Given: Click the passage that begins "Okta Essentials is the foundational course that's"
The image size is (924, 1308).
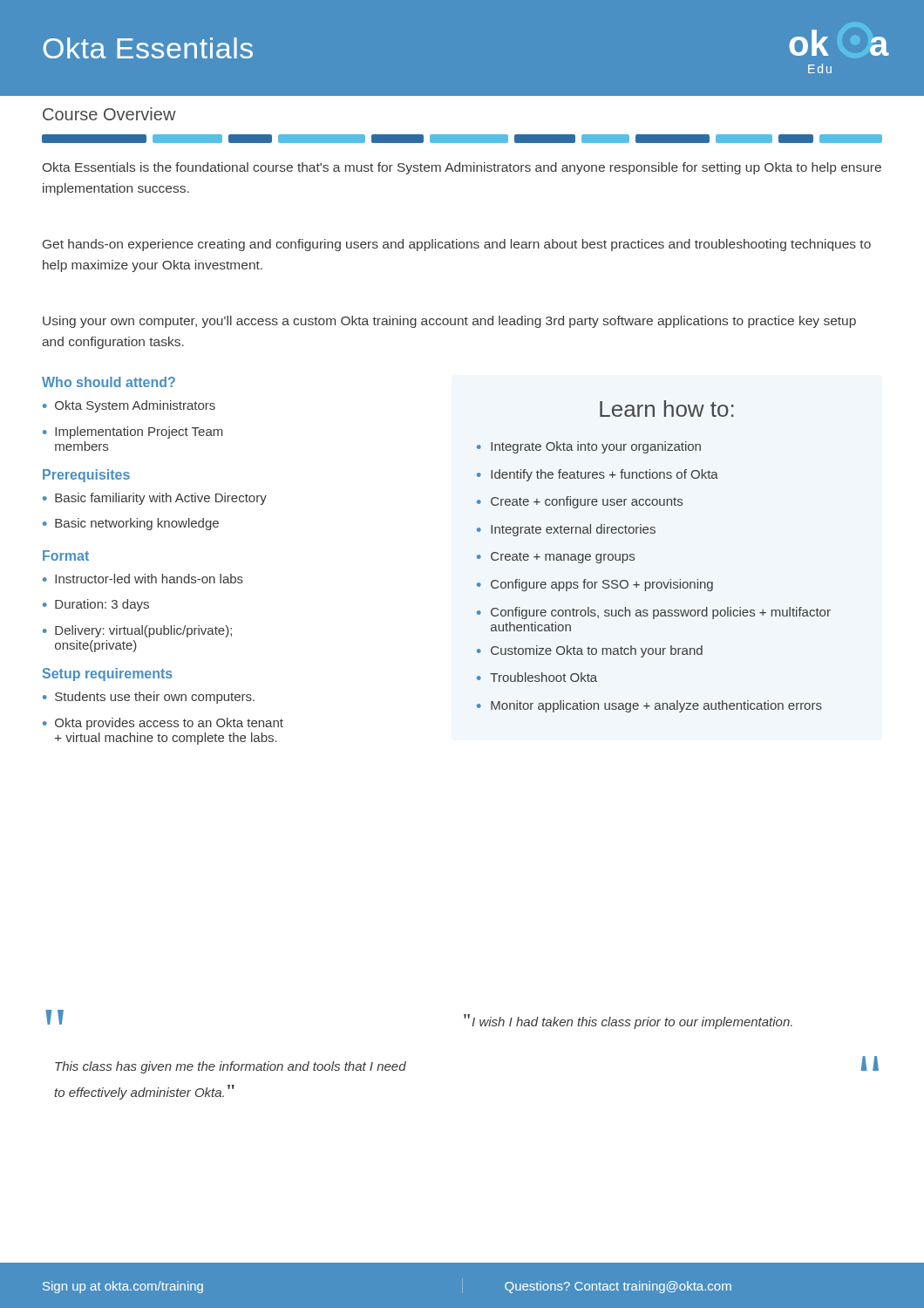Looking at the screenshot, I should pyautogui.click(x=462, y=177).
